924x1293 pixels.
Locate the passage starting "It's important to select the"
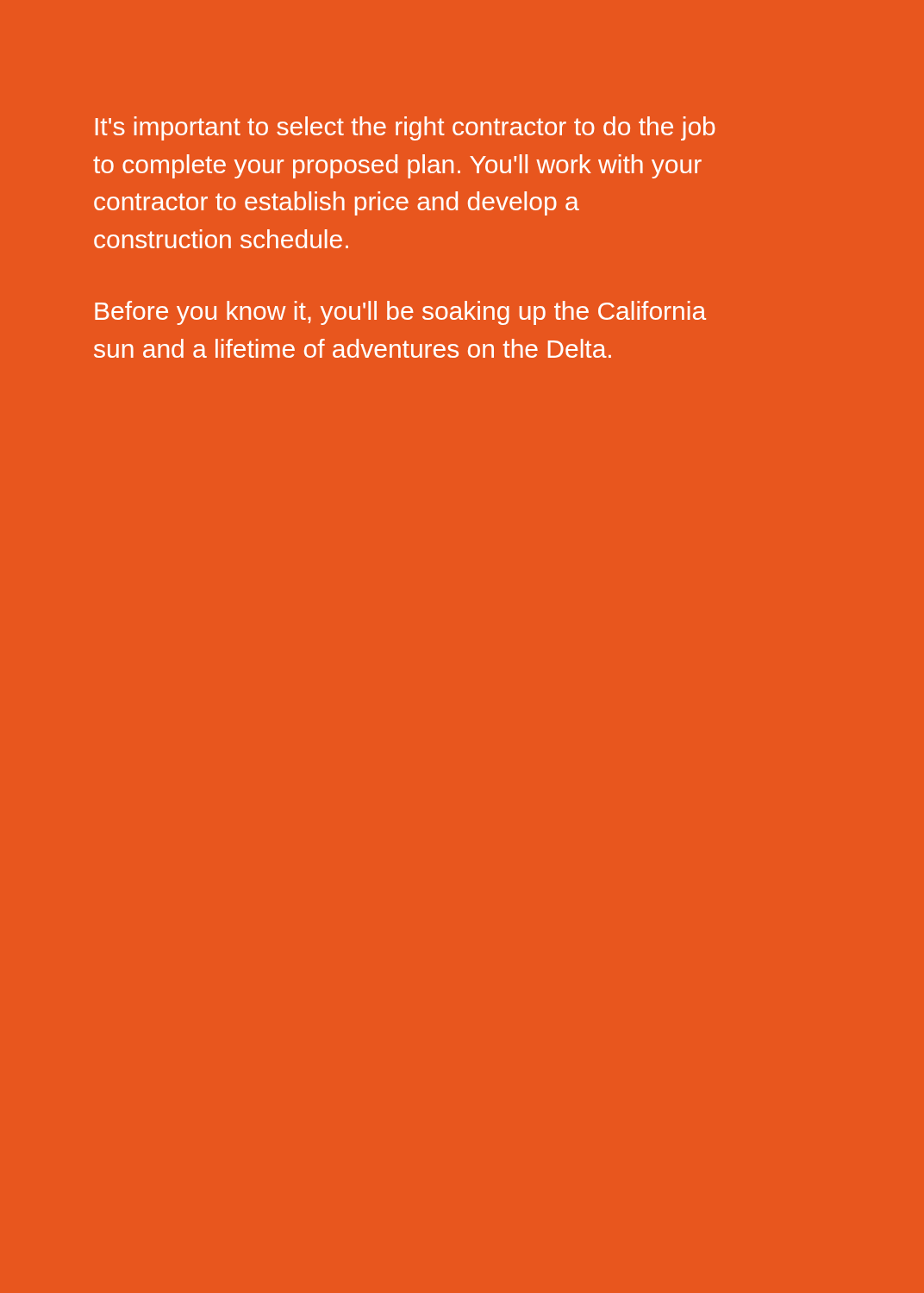pyautogui.click(x=405, y=183)
